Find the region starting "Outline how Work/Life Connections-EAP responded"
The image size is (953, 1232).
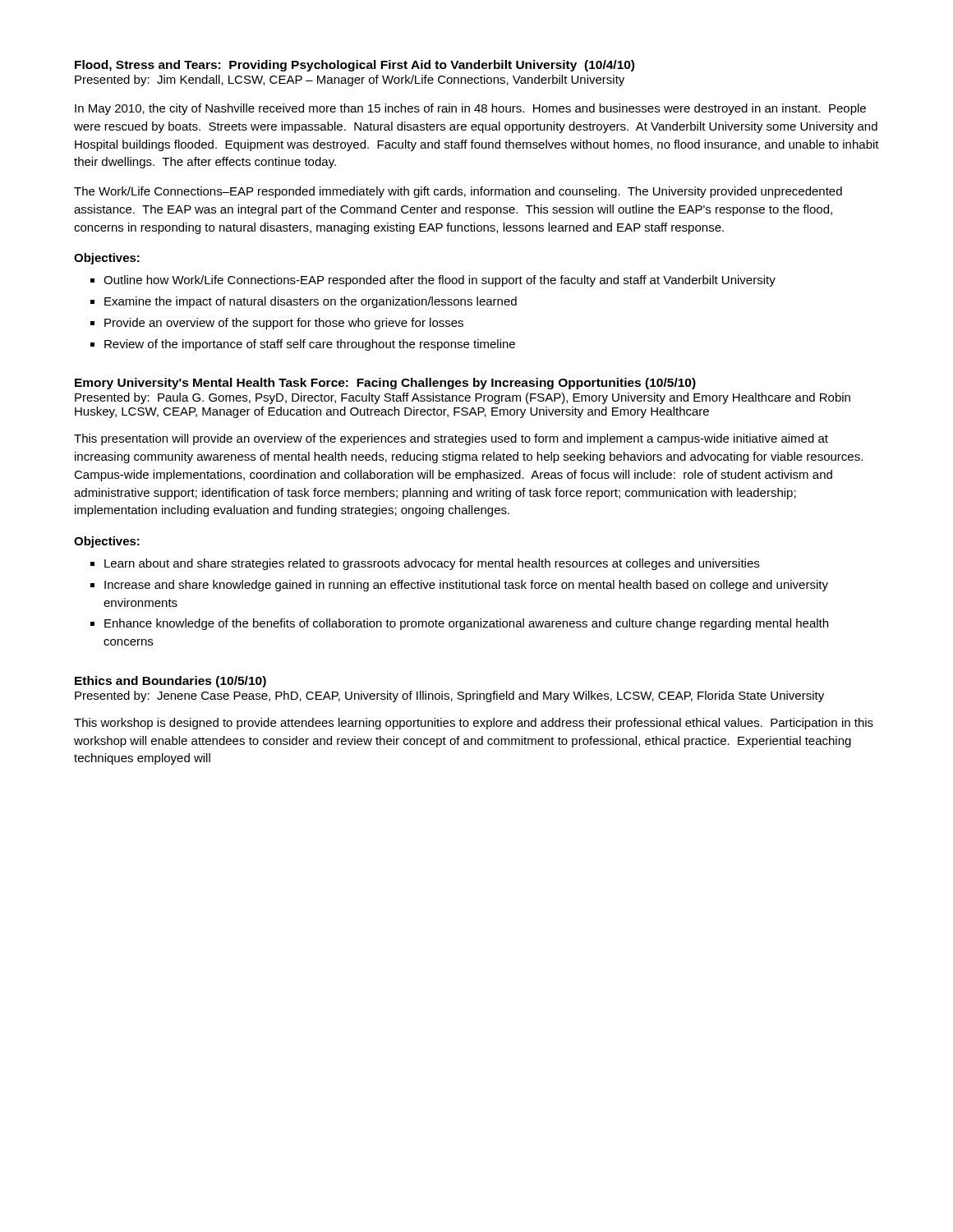(439, 280)
